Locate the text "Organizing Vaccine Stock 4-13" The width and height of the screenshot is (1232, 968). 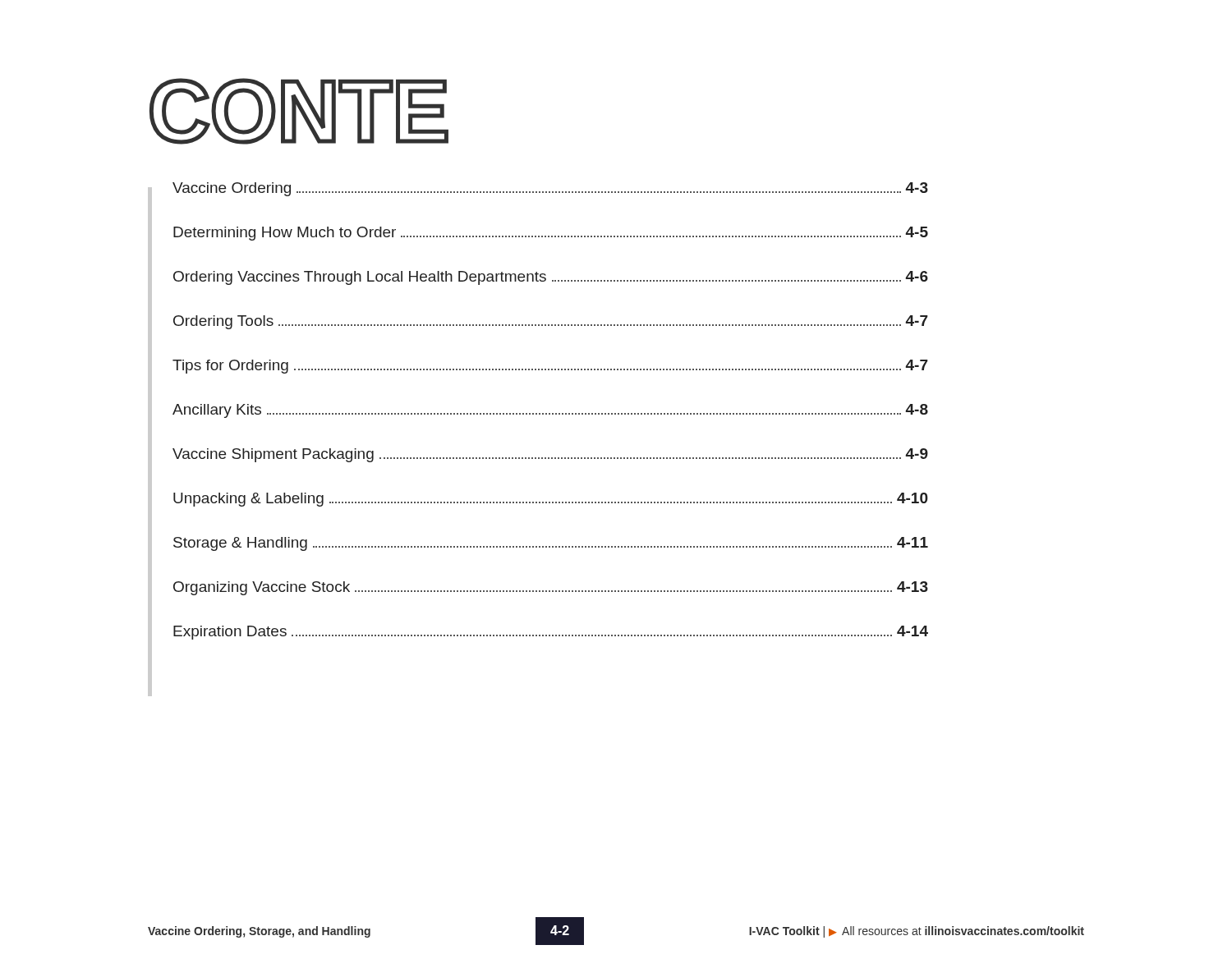pos(550,587)
